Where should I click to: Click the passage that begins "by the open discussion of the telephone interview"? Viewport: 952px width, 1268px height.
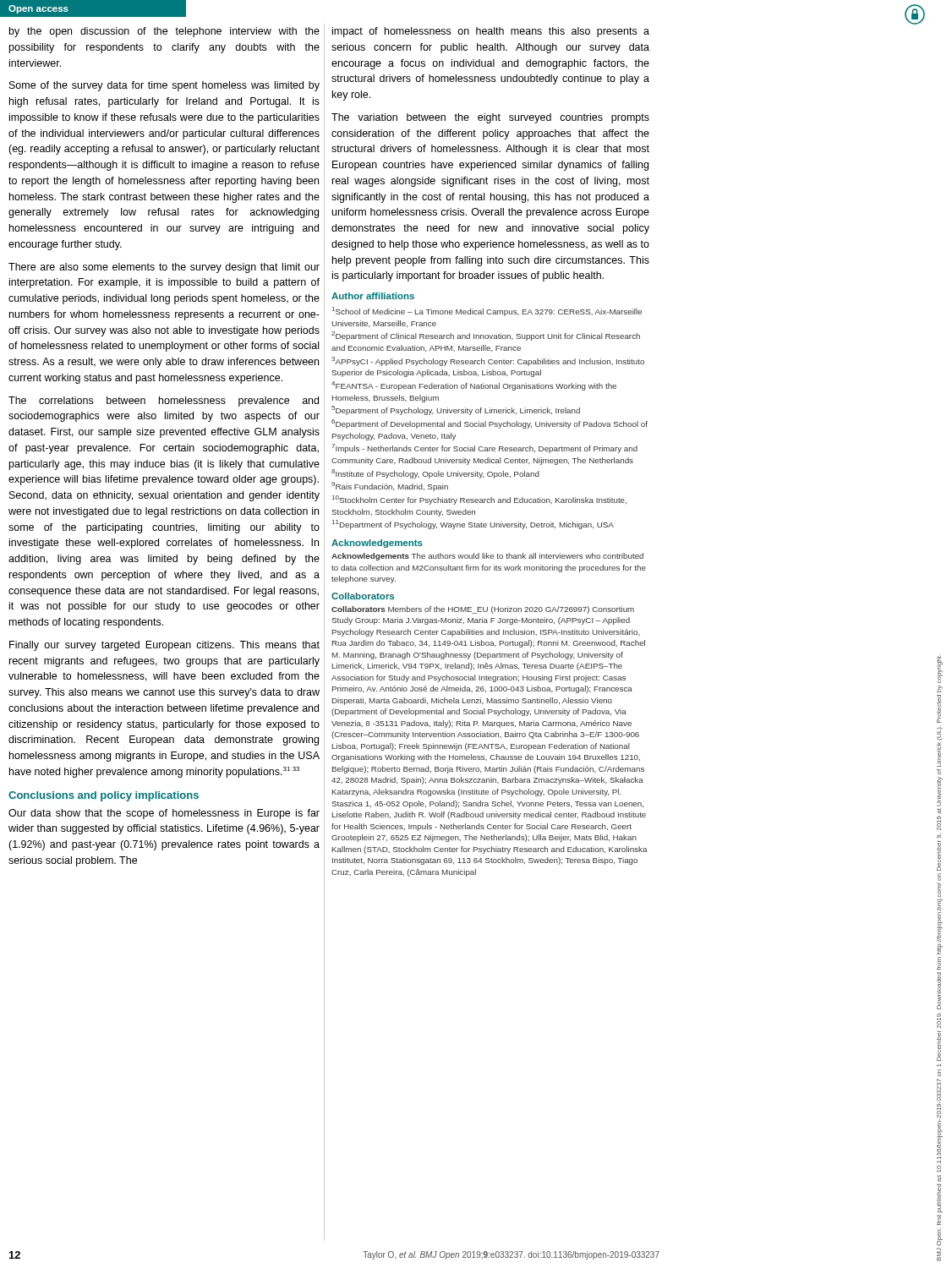pos(164,402)
